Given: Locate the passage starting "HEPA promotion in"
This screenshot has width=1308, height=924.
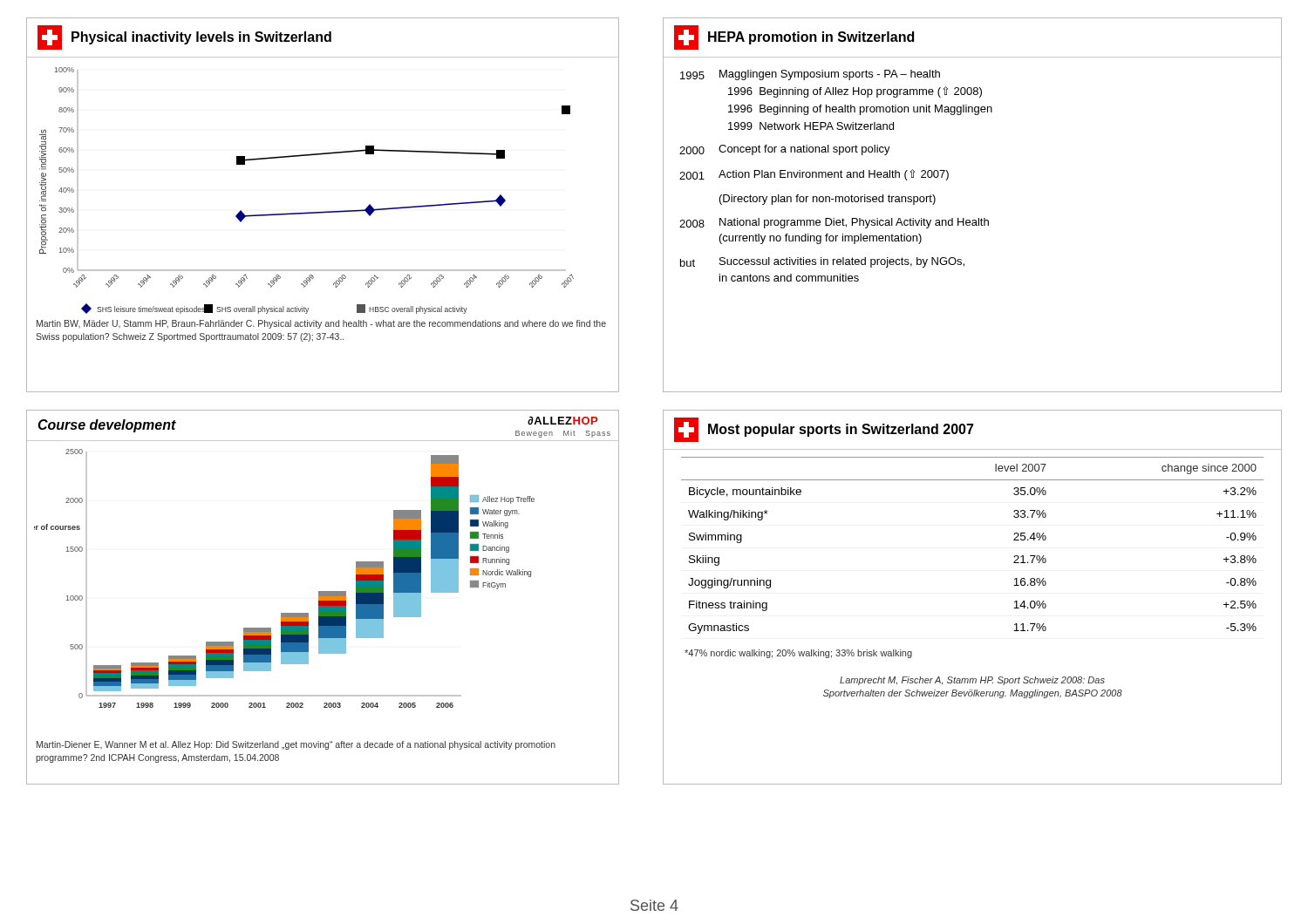Looking at the screenshot, I should 811,37.
